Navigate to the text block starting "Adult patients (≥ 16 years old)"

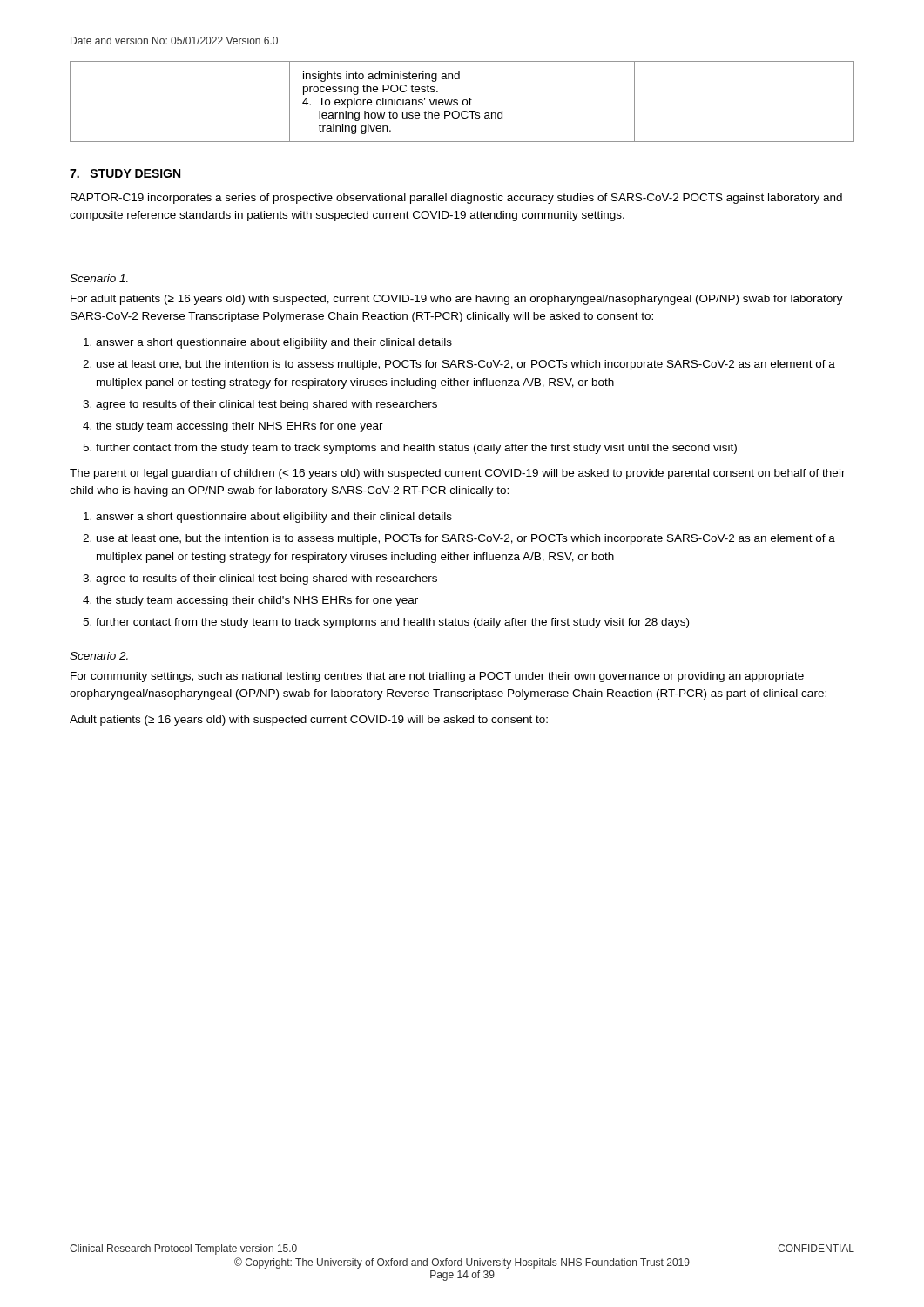[x=309, y=719]
